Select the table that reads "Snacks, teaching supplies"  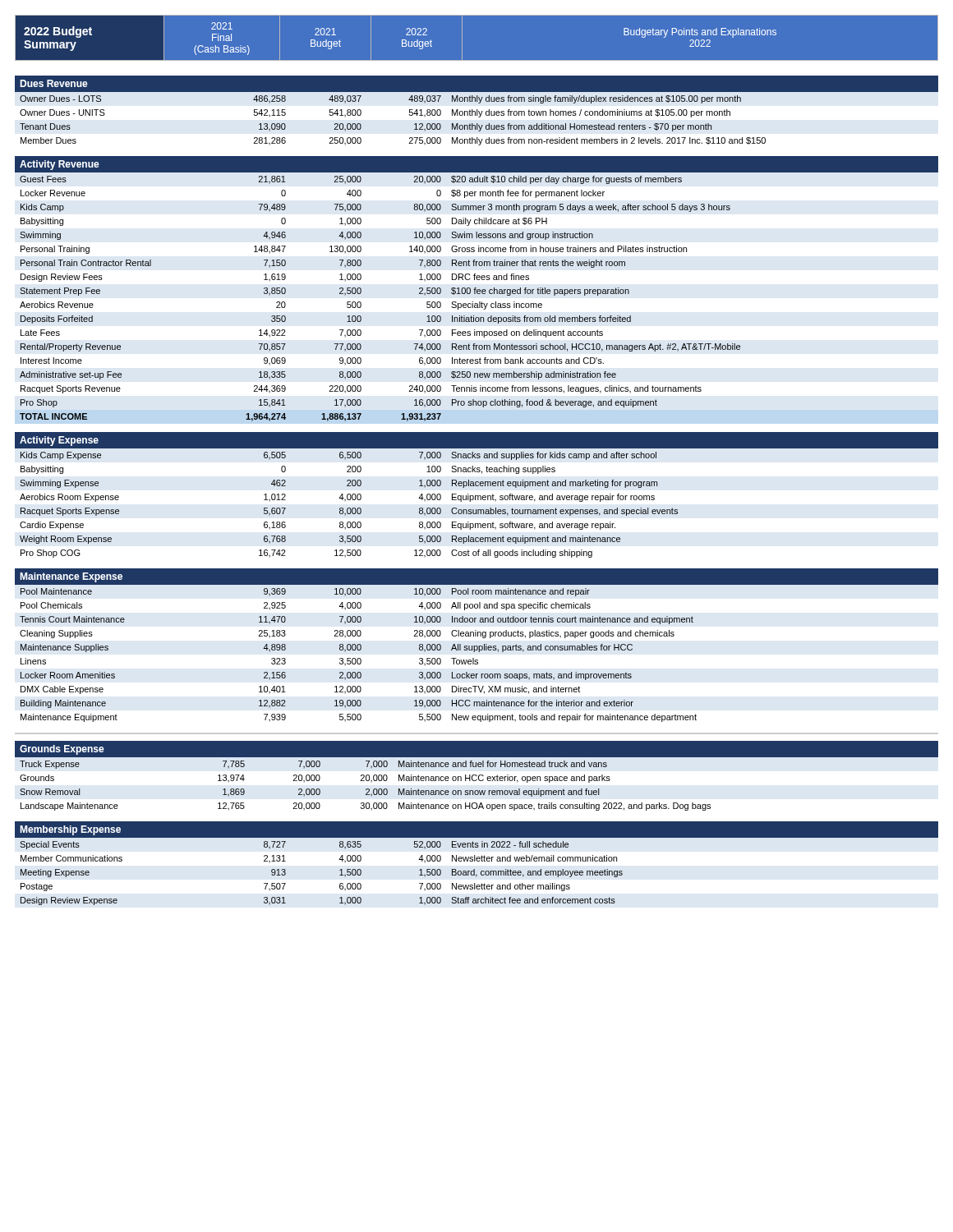coord(476,504)
